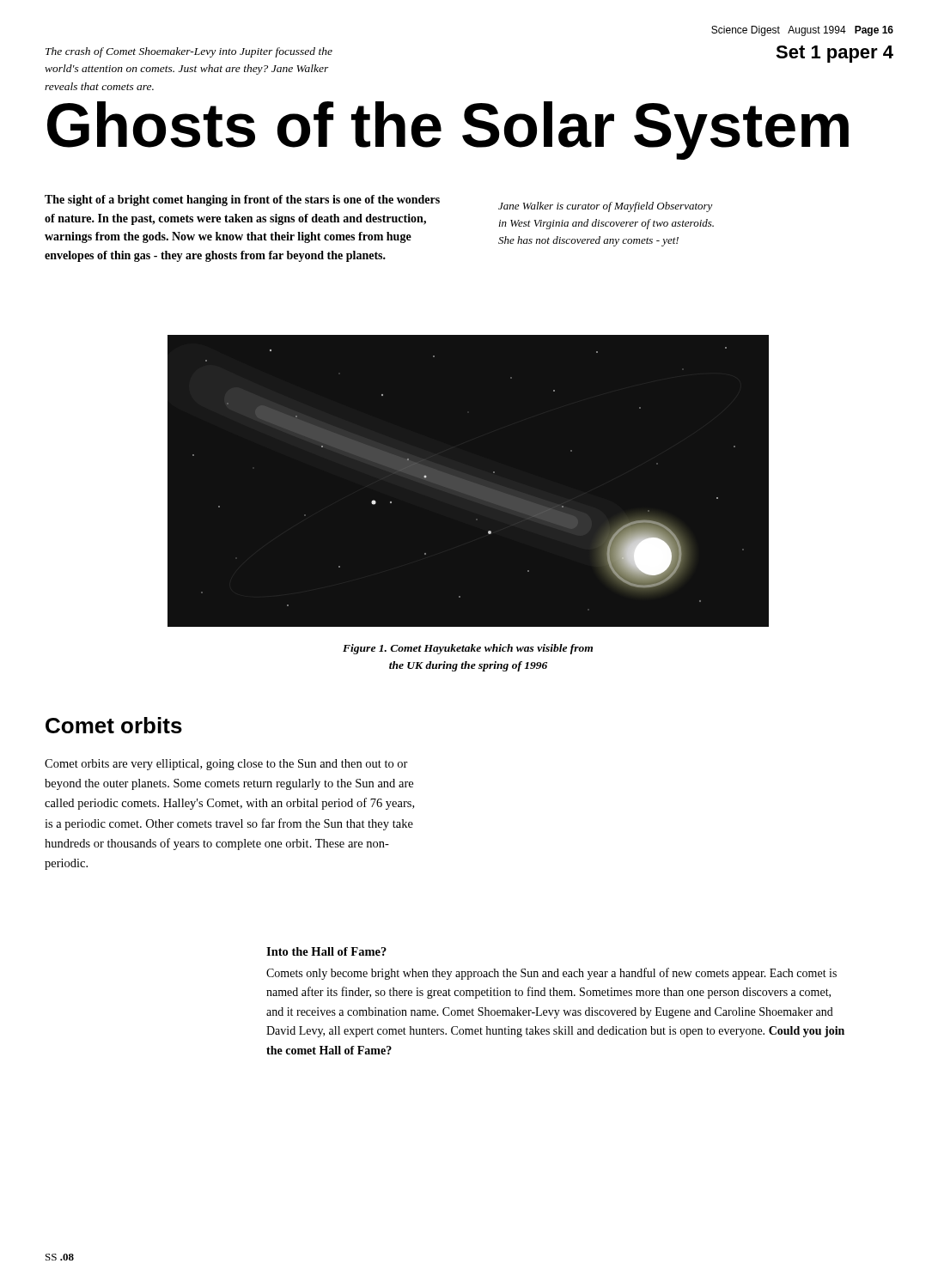
Task: Point to the text block starting "Set 1 paper"
Action: pos(835,52)
